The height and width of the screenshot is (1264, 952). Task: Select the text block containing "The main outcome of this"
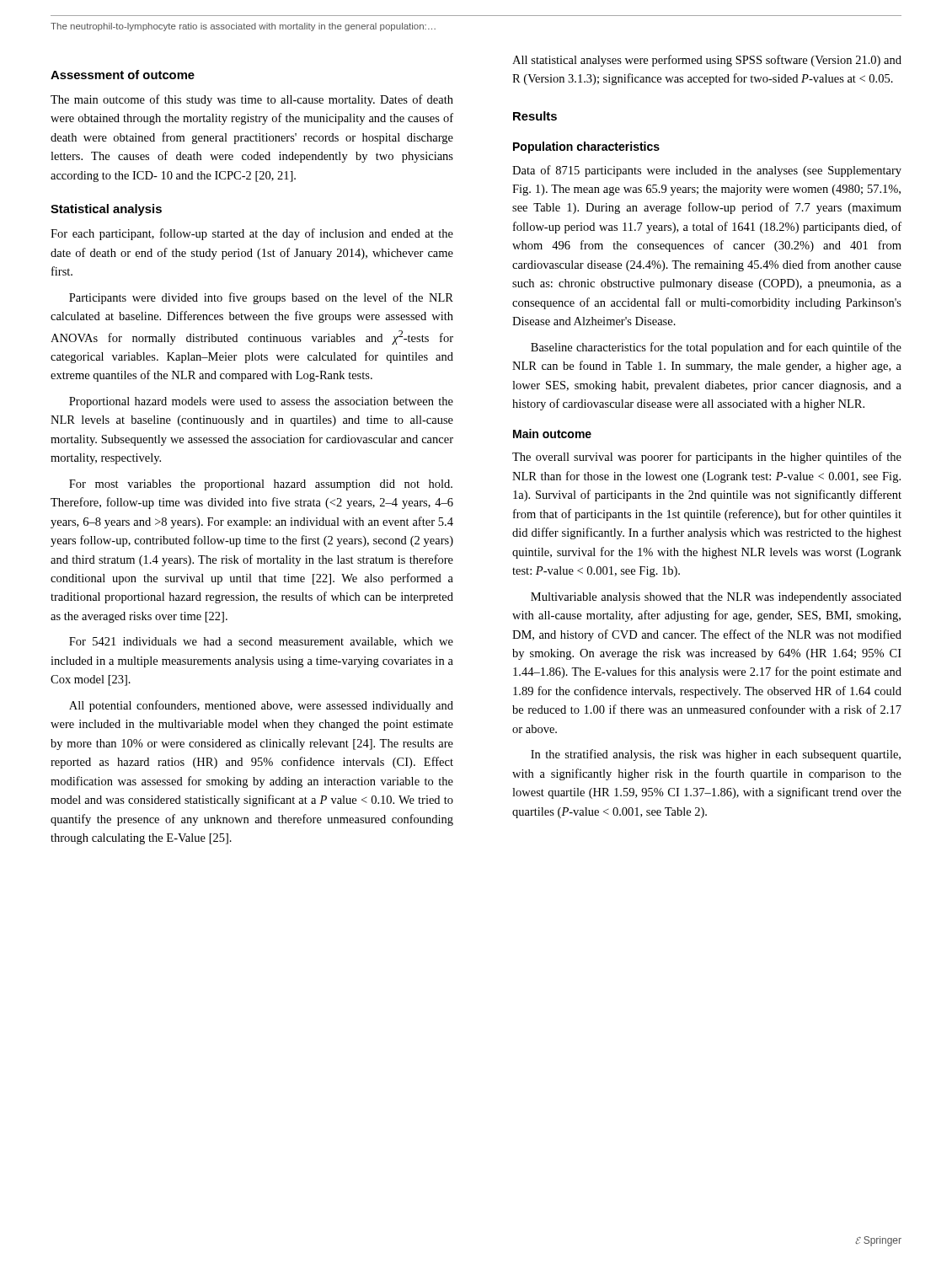252,137
